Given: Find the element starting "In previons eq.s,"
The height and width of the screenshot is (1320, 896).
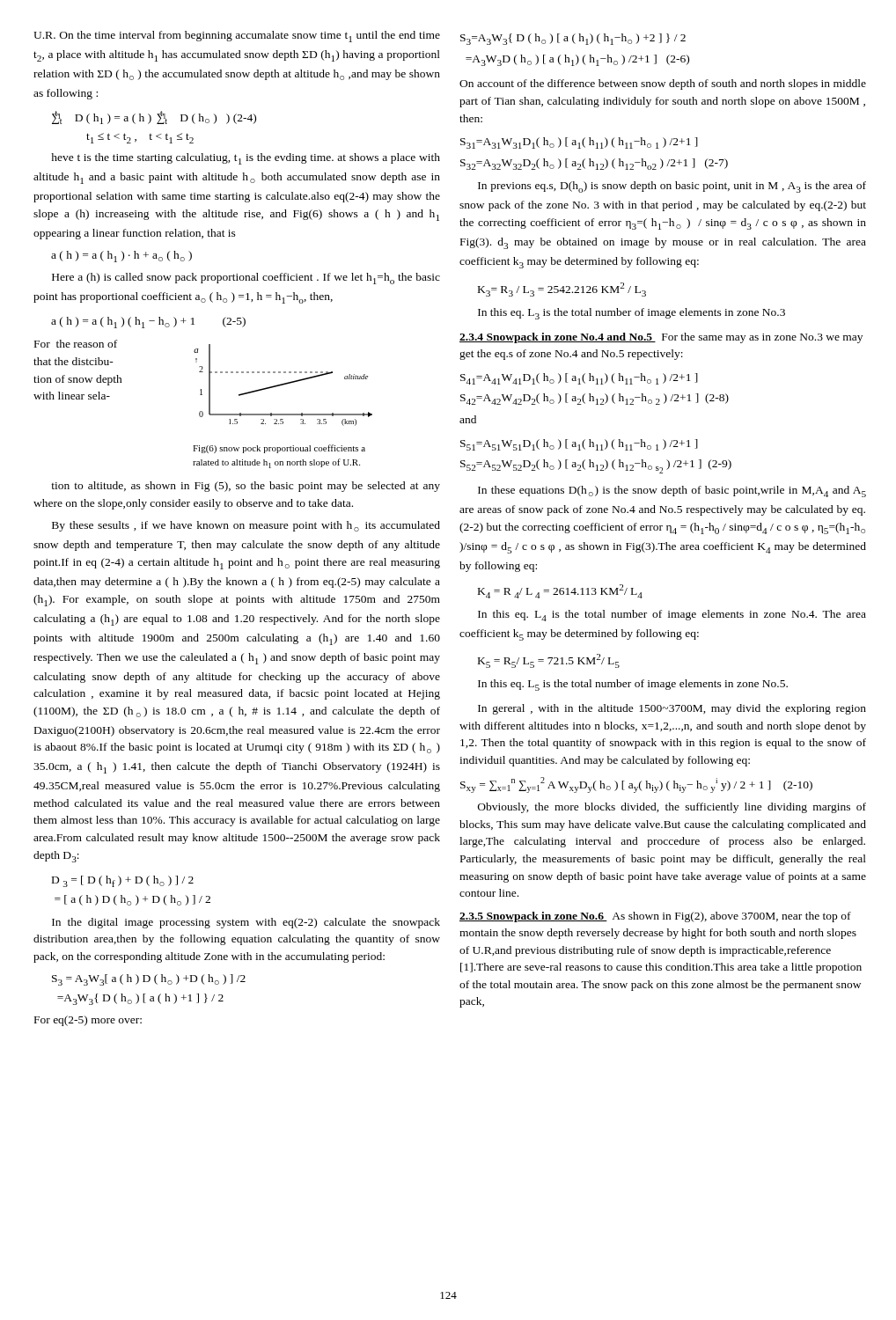Looking at the screenshot, I should tap(663, 225).
